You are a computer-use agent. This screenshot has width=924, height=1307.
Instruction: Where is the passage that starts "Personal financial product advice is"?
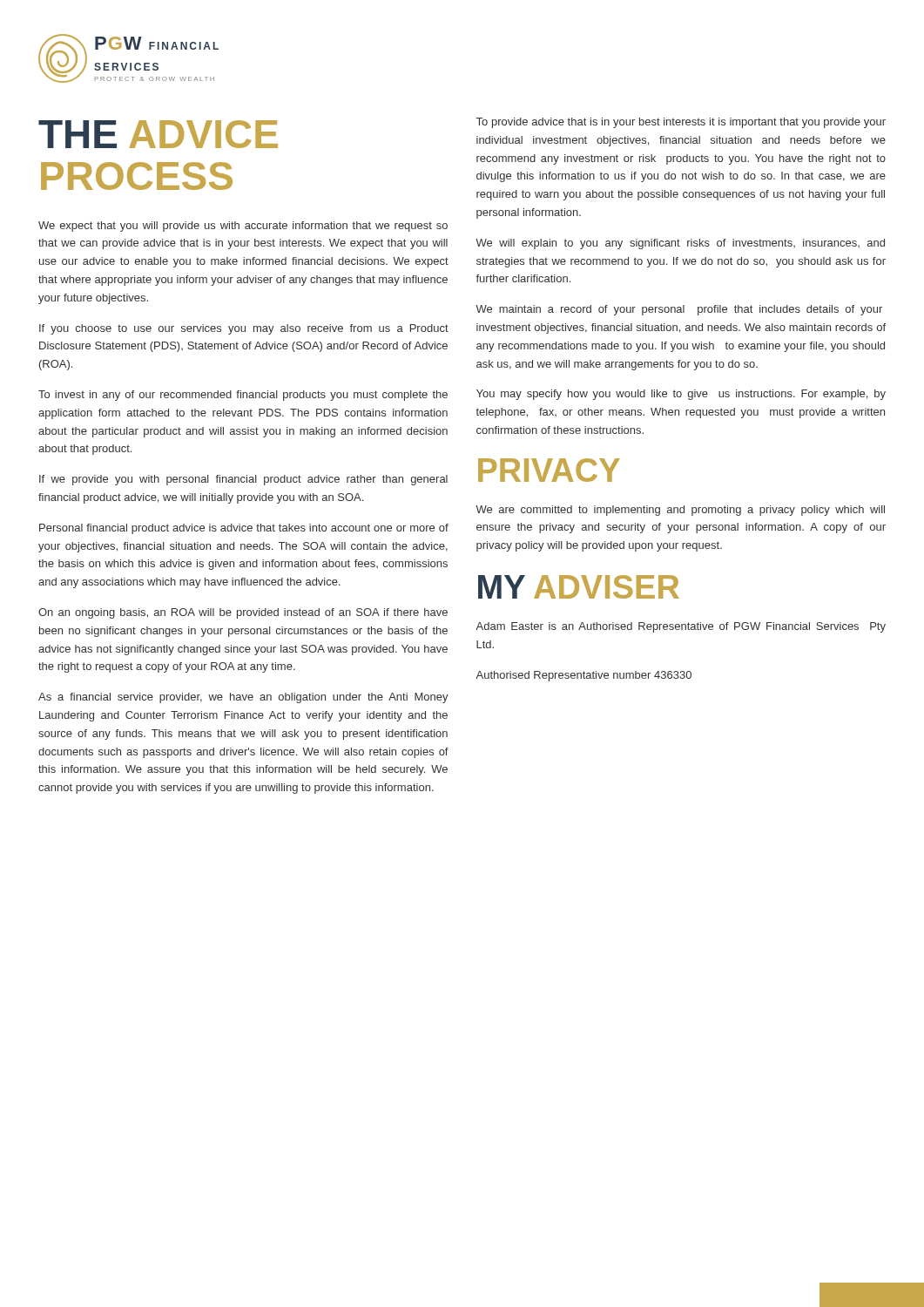coord(243,555)
